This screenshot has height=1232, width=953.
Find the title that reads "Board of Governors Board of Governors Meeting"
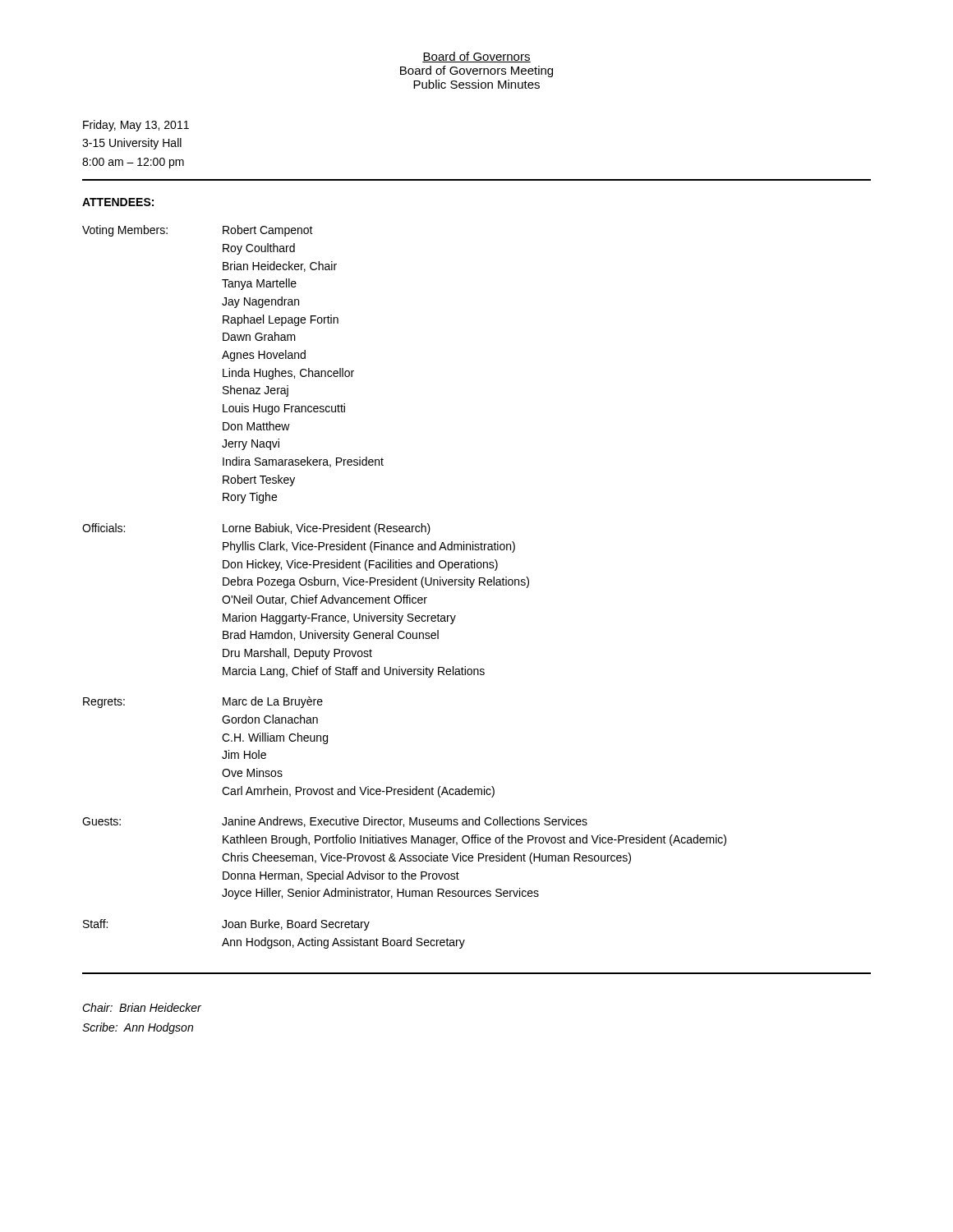point(476,70)
